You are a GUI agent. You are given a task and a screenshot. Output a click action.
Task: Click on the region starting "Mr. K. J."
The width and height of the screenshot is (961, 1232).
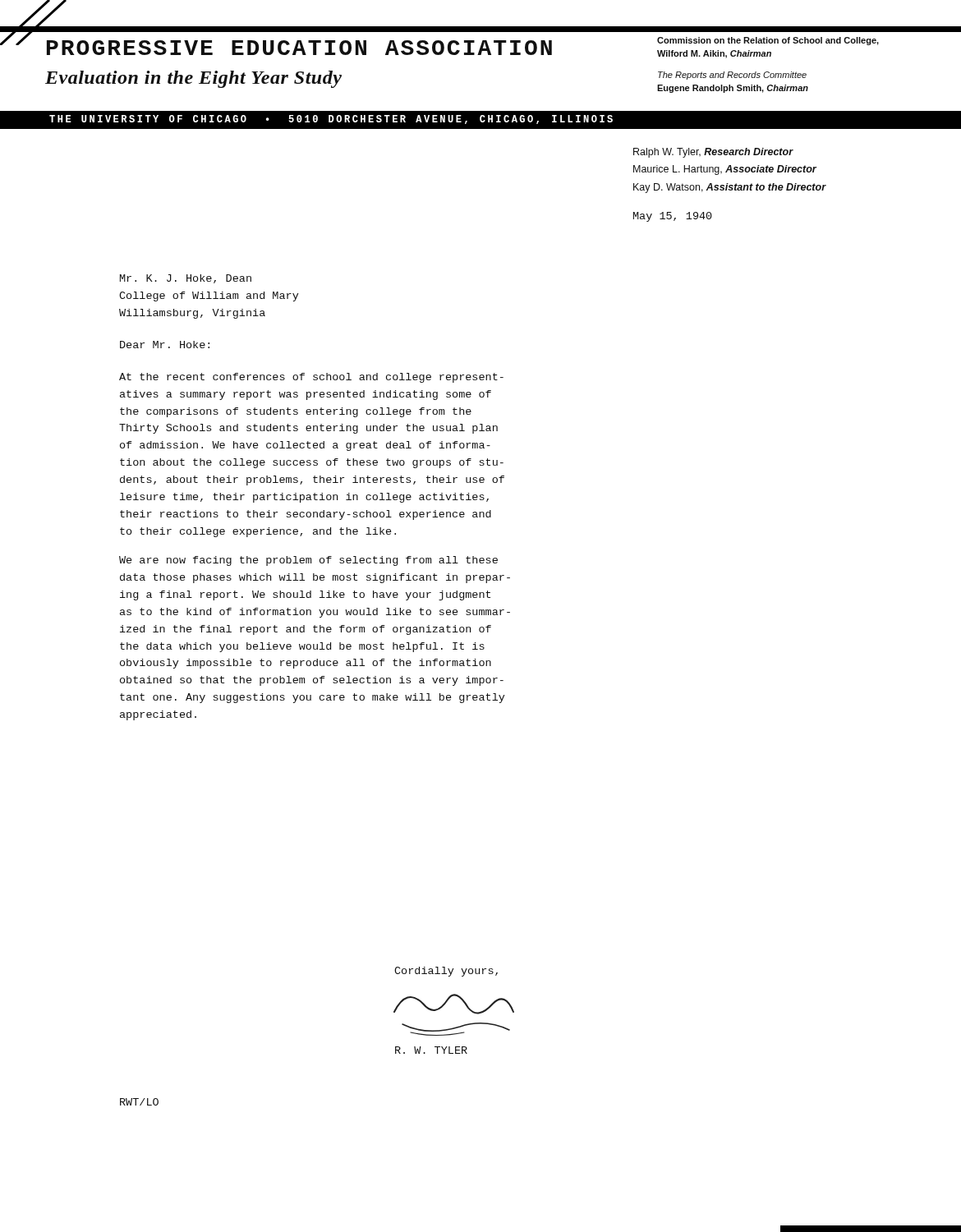(x=209, y=296)
